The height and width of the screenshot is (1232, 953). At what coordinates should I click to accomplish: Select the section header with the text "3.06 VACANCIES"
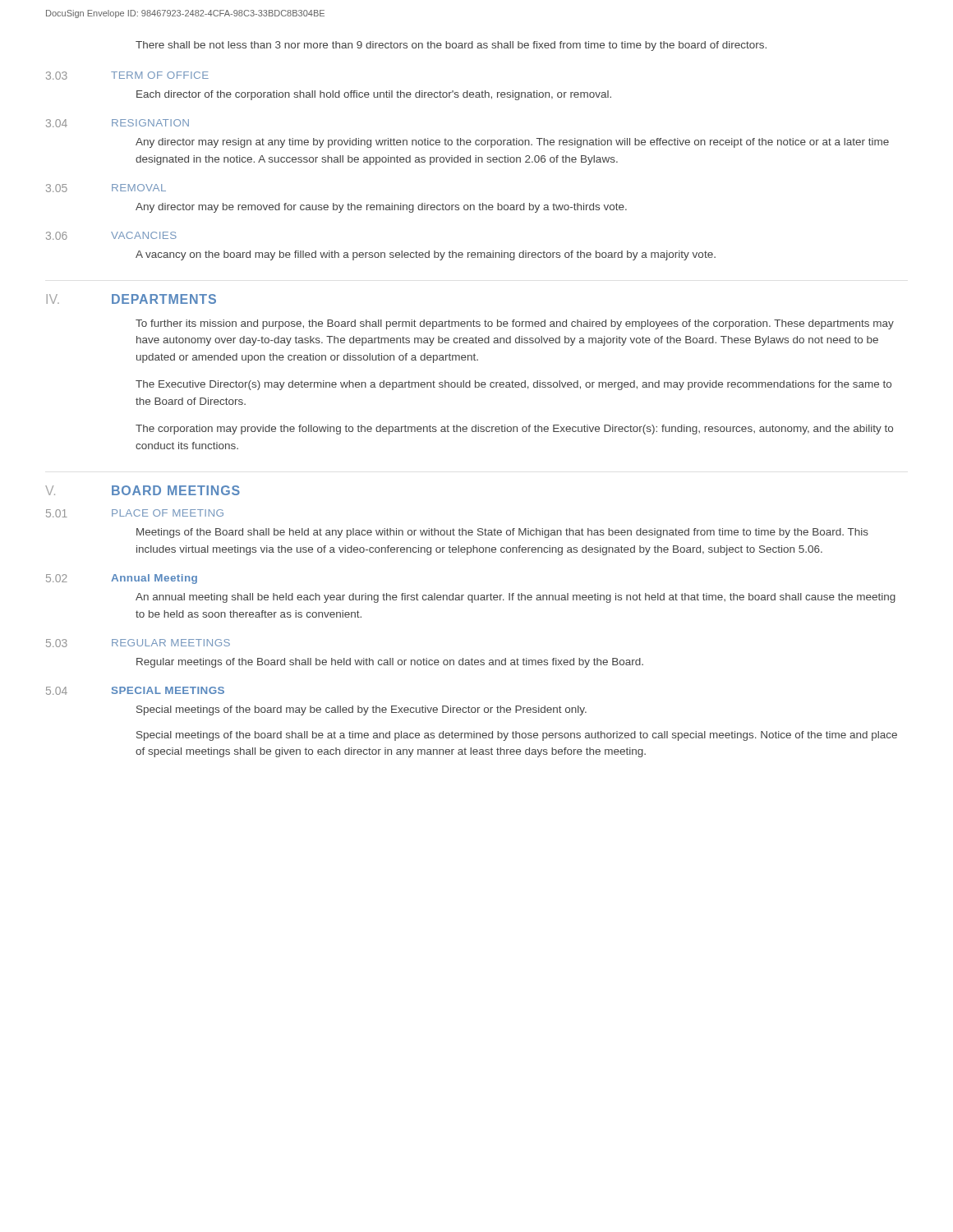tap(111, 235)
